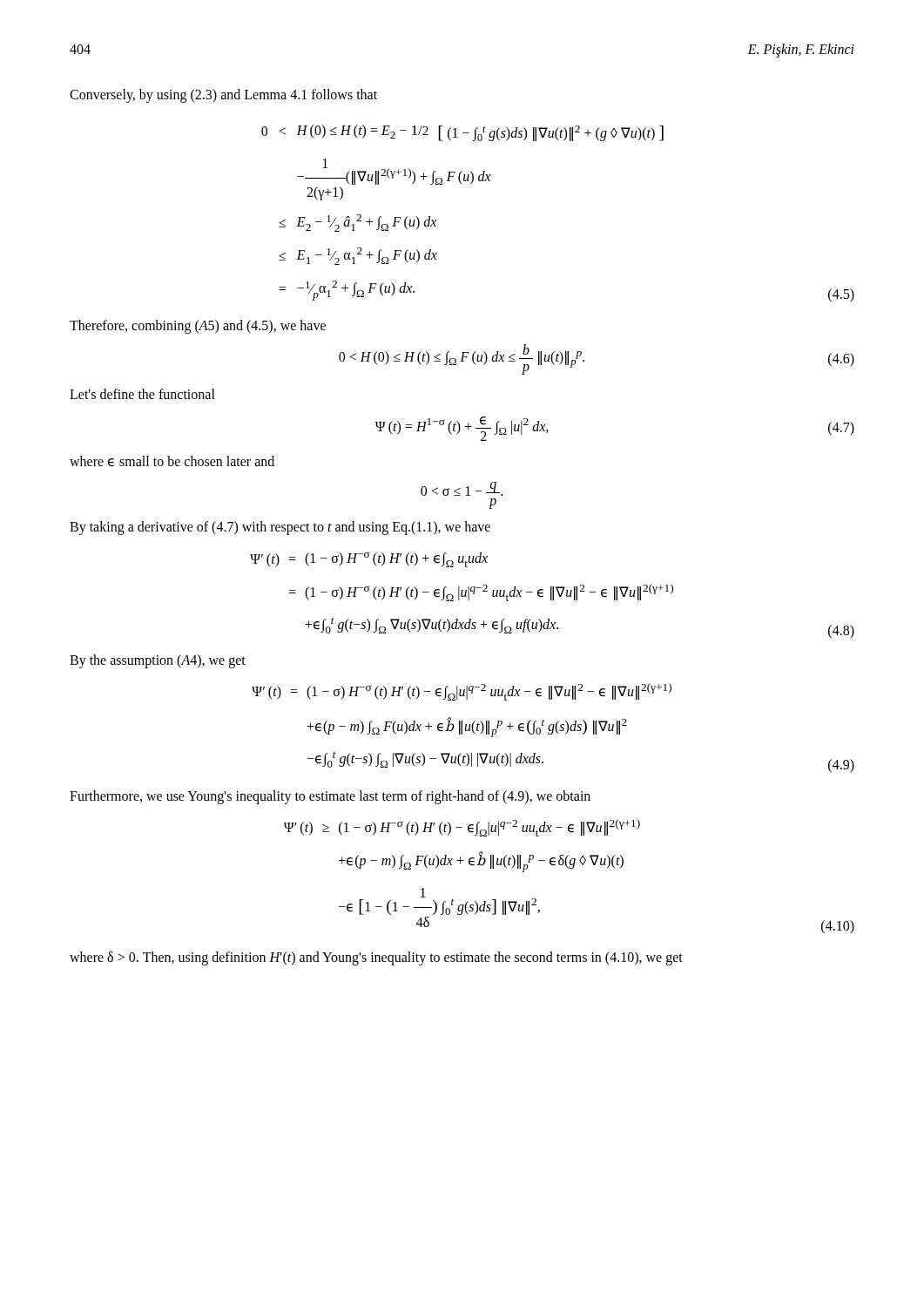Where is the passage that starts "Furthermore, we use Young's inequality"?
This screenshot has width=924, height=1307.
click(x=330, y=796)
